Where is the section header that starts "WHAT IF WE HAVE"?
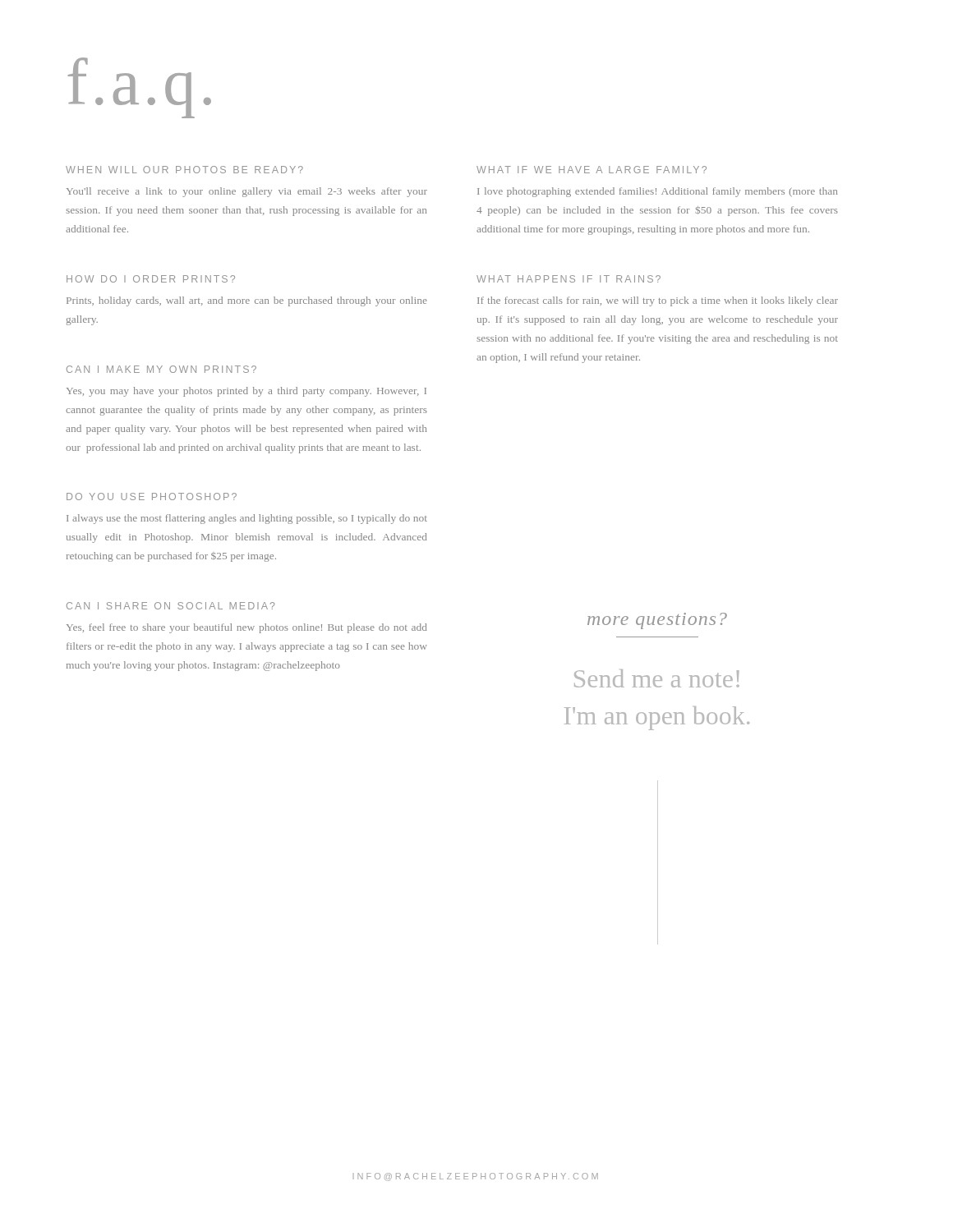953x1232 pixels. (x=657, y=202)
